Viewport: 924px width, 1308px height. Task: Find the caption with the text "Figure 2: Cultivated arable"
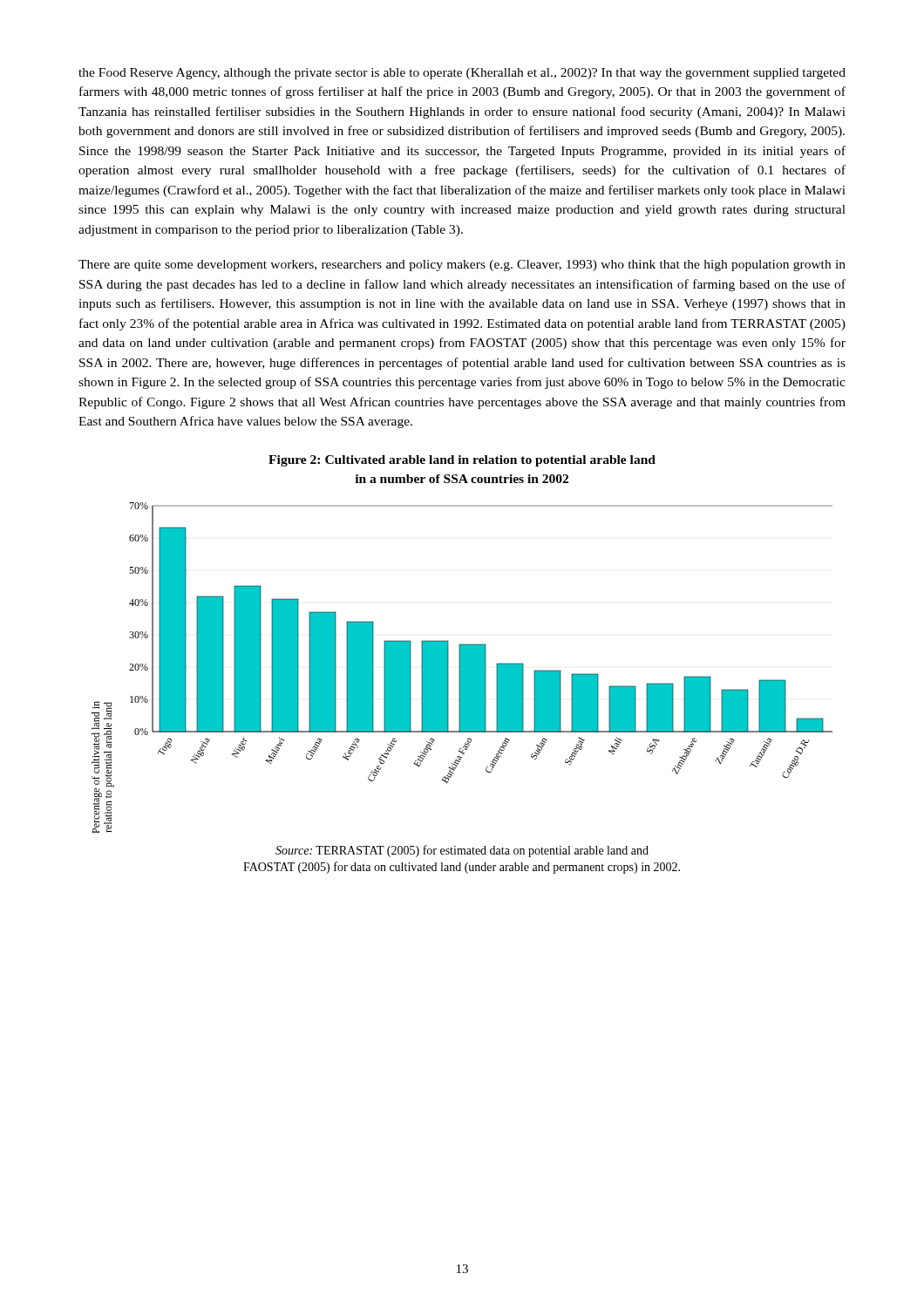tap(462, 469)
